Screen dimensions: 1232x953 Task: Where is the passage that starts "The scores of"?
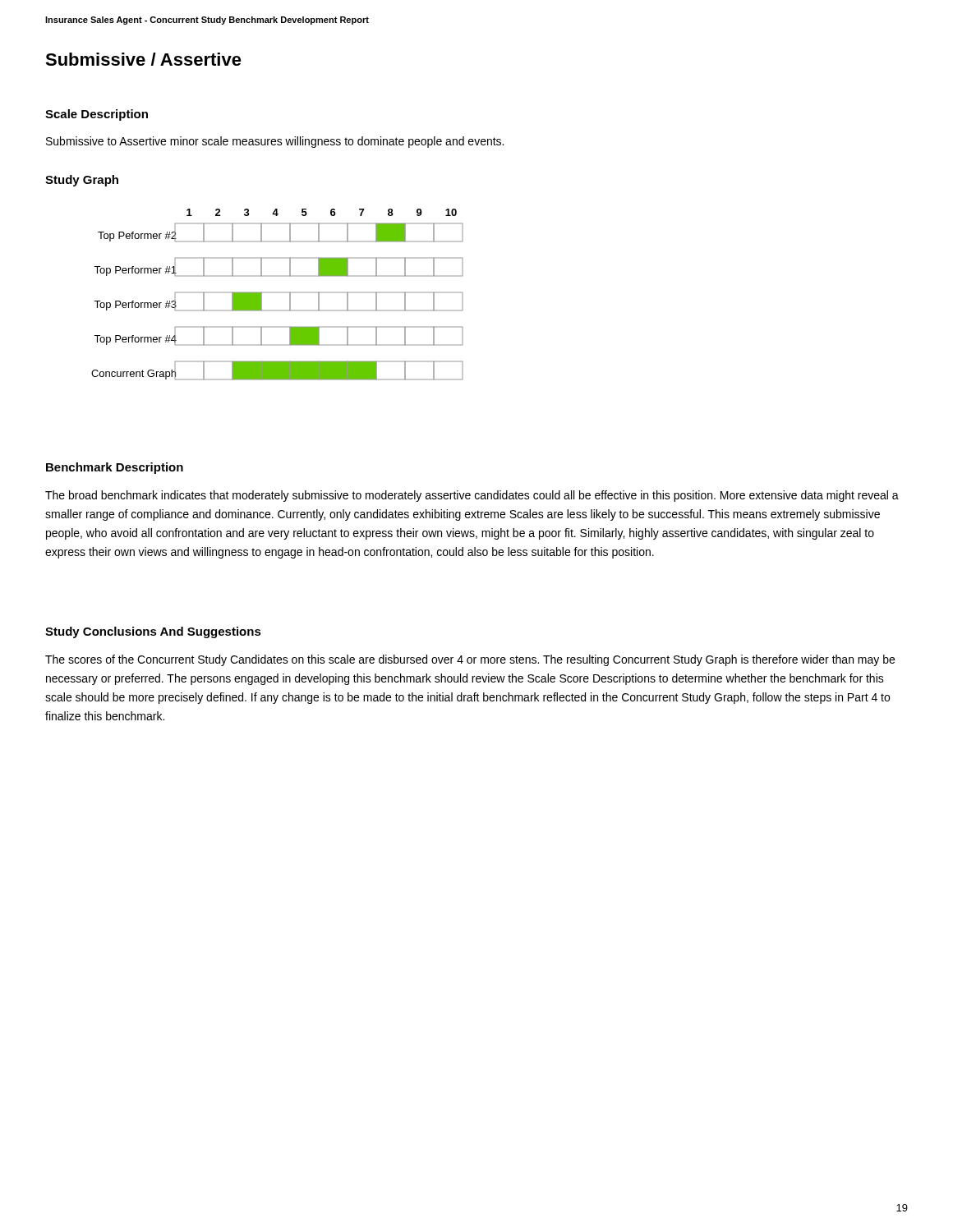(x=470, y=688)
